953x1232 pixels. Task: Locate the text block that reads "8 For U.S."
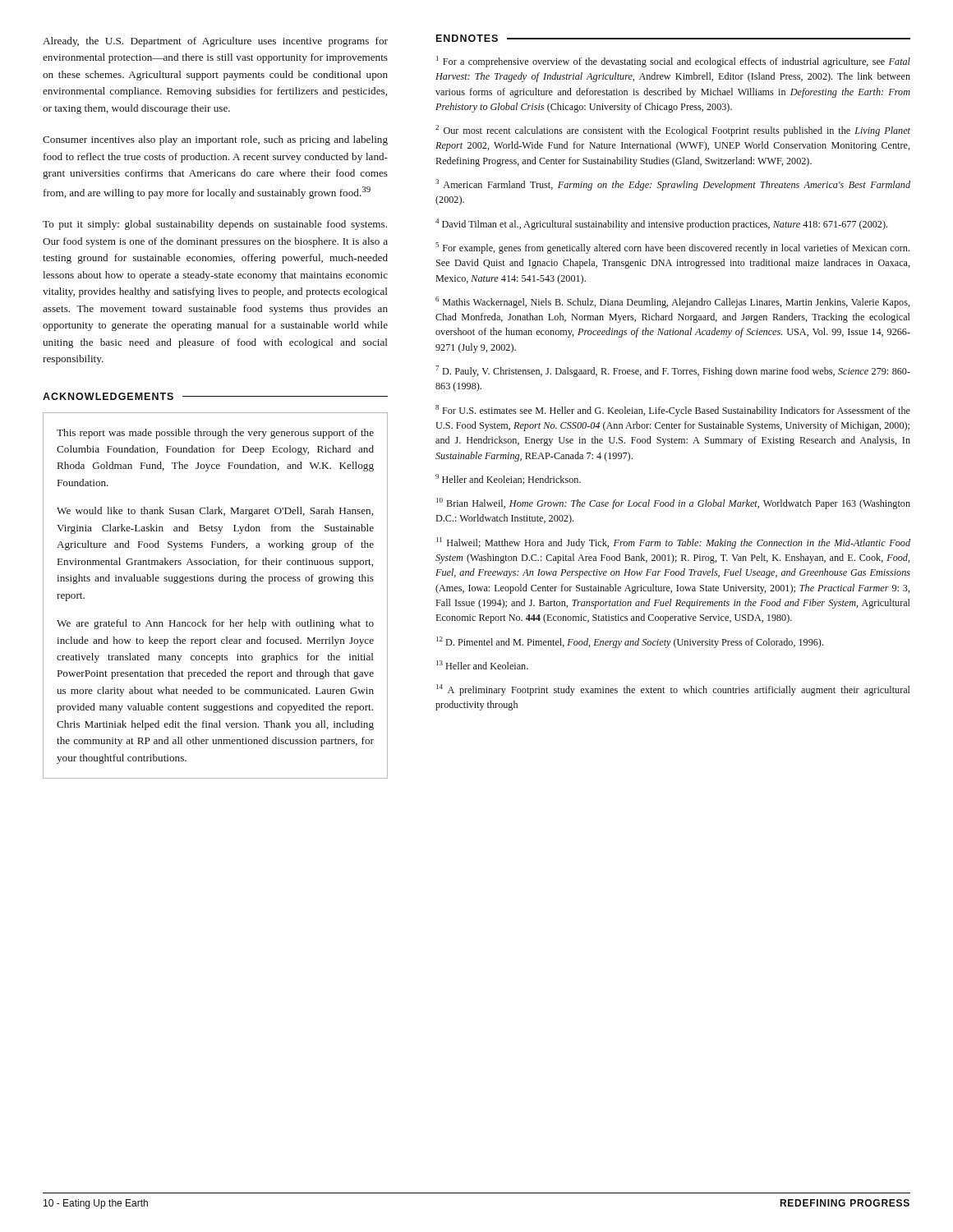coord(673,432)
